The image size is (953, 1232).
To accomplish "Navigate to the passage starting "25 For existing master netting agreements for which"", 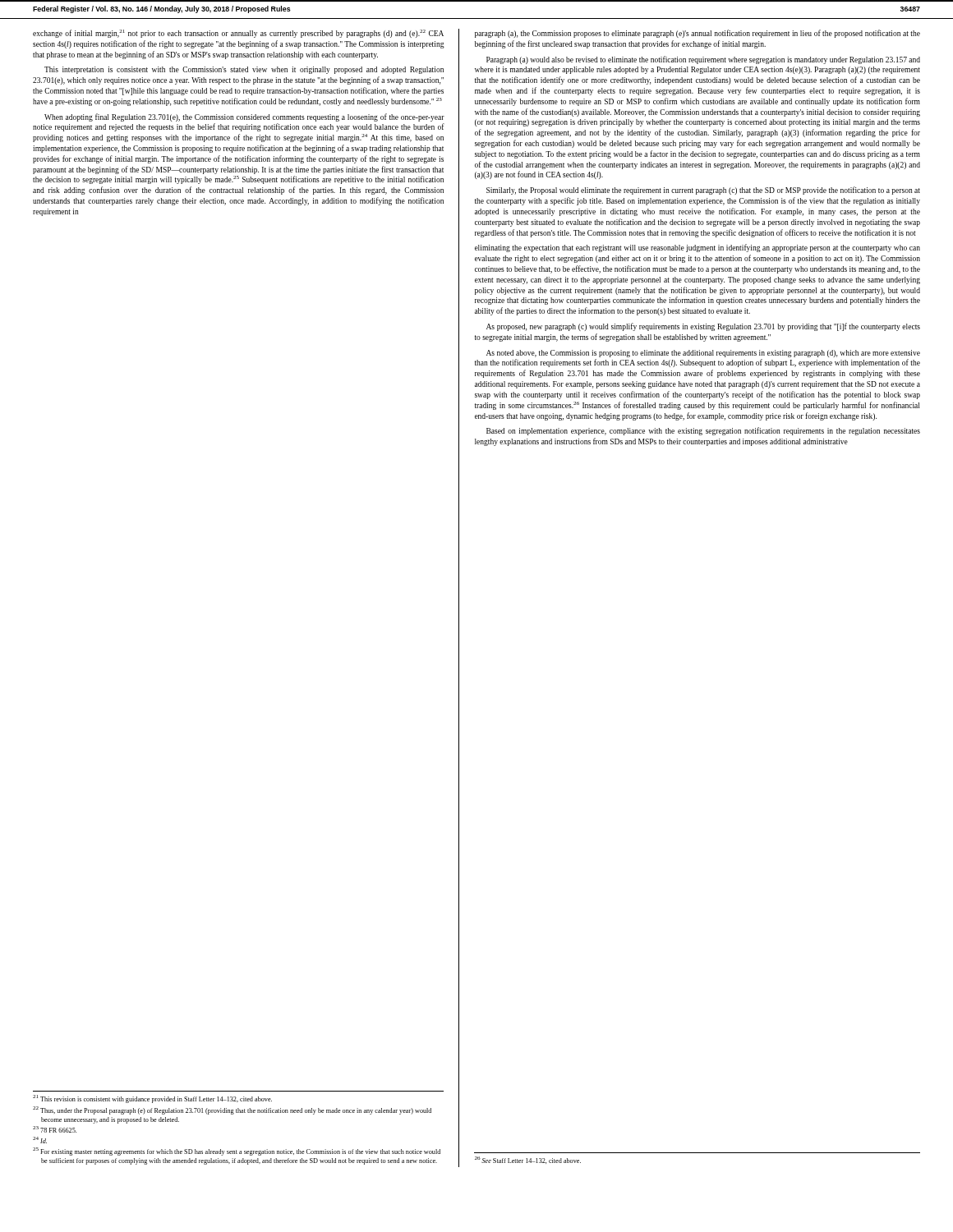I will 238,1156.
